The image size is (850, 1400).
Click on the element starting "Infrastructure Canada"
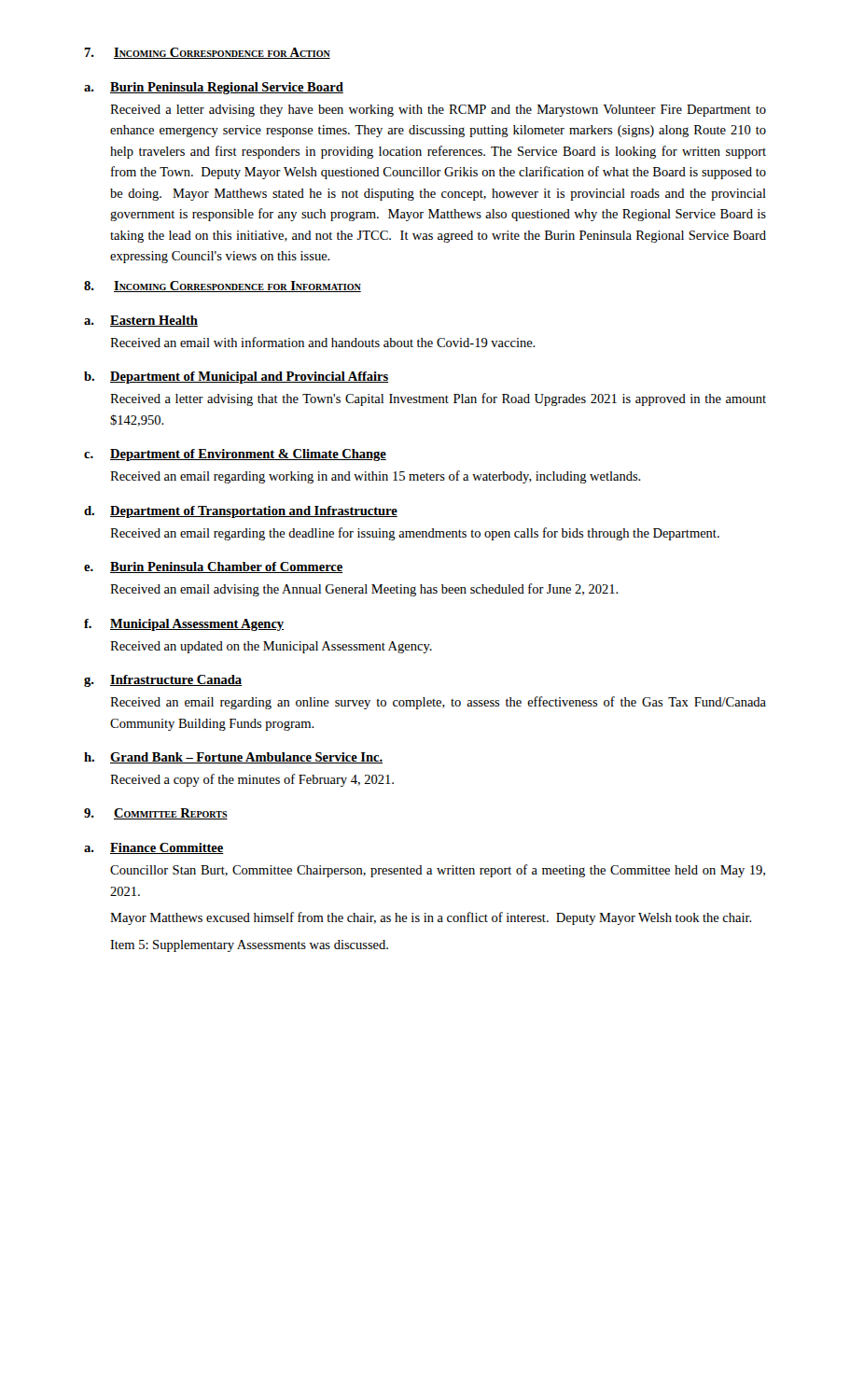(176, 679)
